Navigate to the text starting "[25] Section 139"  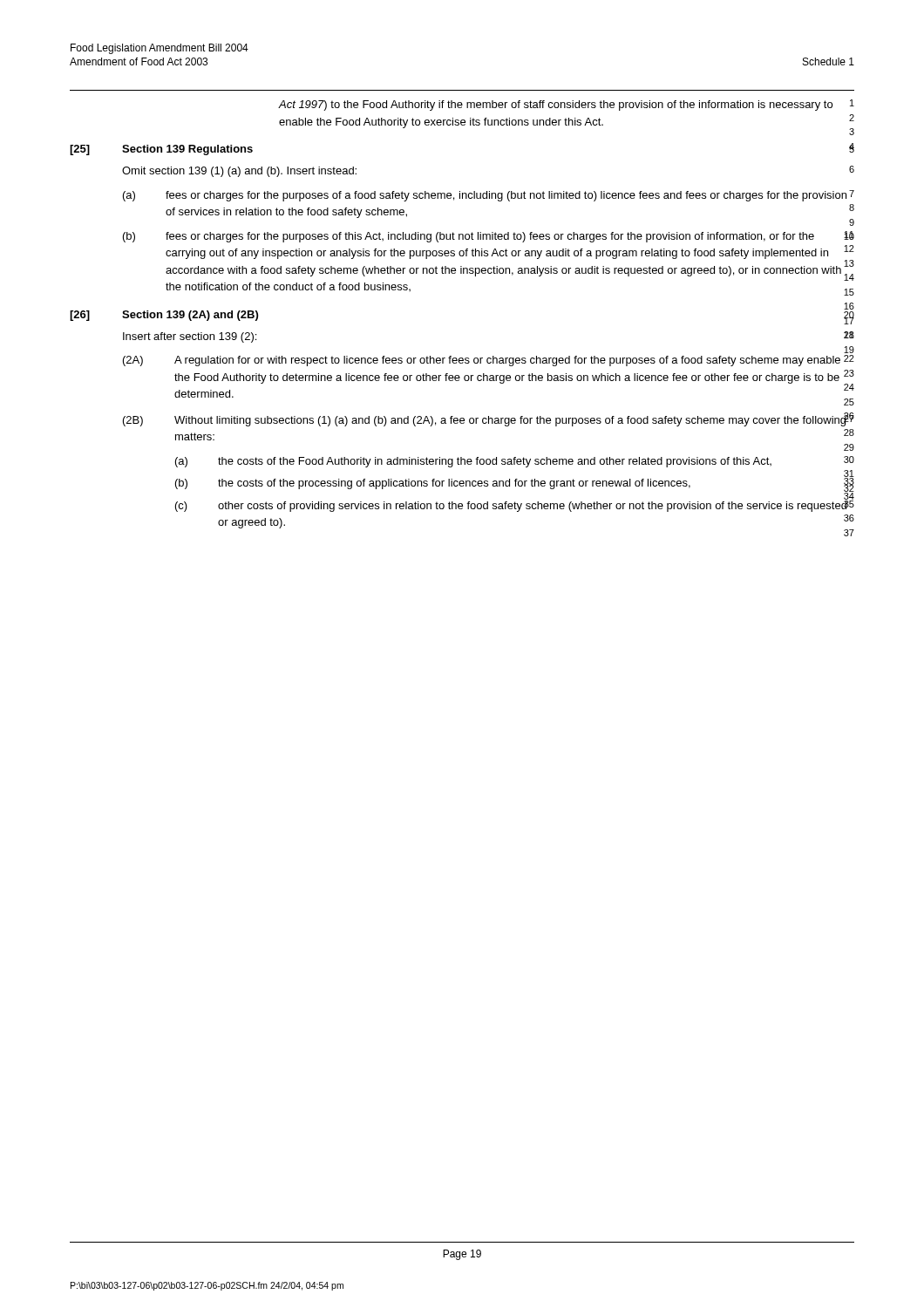[x=161, y=149]
